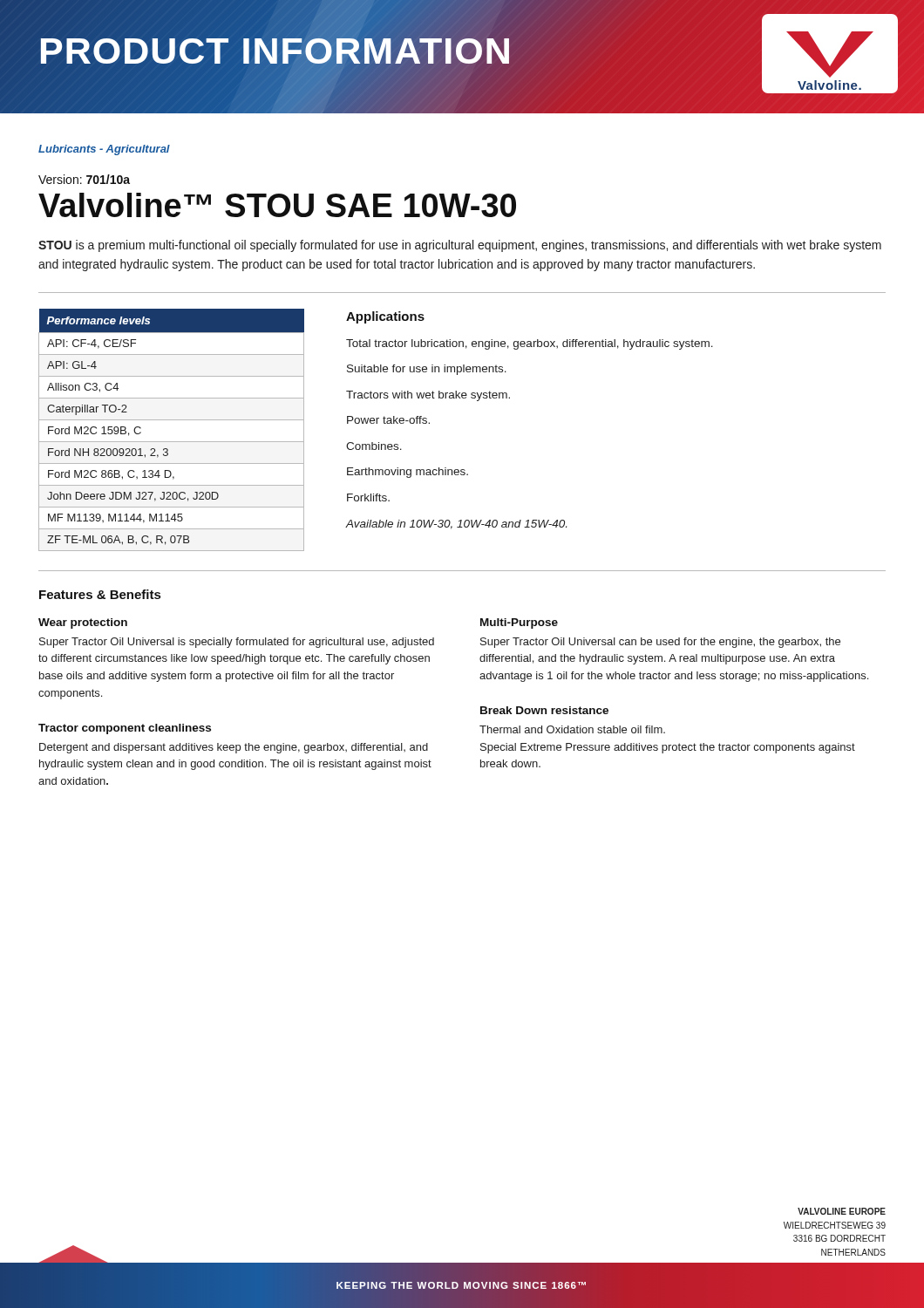This screenshot has width=924, height=1308.
Task: Navigate to the block starting "Features & Benefits"
Action: [x=100, y=594]
